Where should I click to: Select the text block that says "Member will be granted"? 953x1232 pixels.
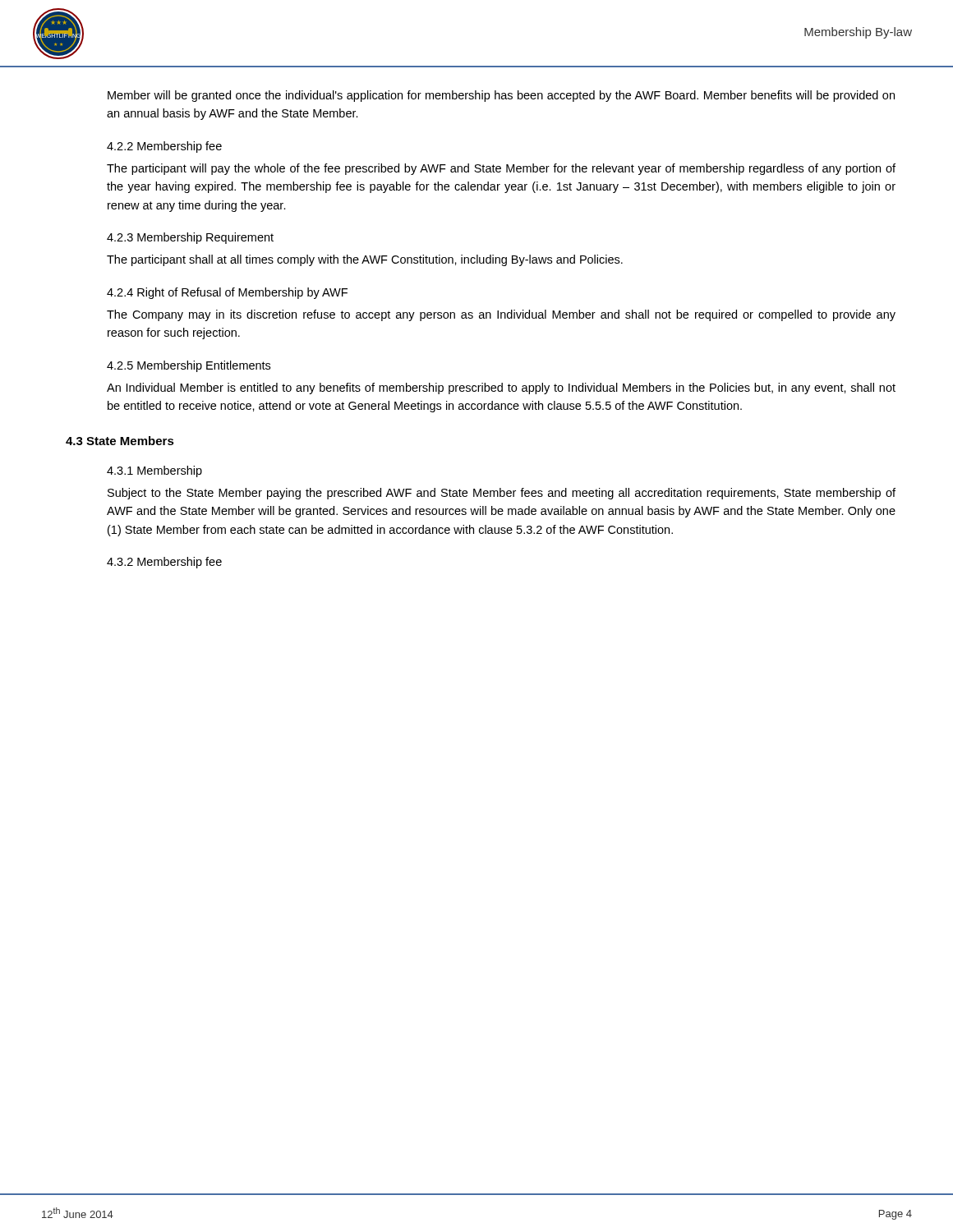tap(501, 104)
